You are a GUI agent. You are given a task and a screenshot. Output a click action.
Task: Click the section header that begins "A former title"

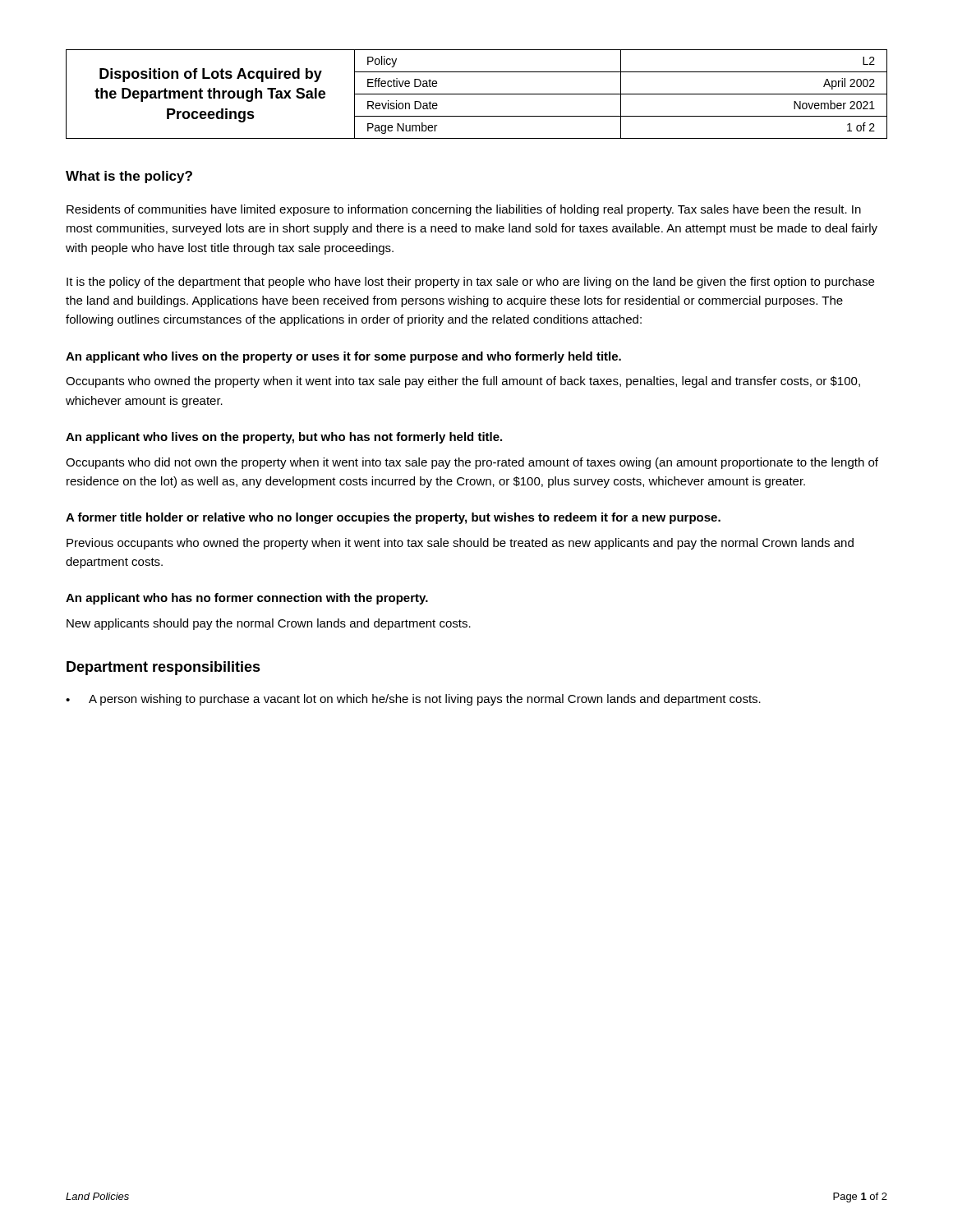point(393,517)
